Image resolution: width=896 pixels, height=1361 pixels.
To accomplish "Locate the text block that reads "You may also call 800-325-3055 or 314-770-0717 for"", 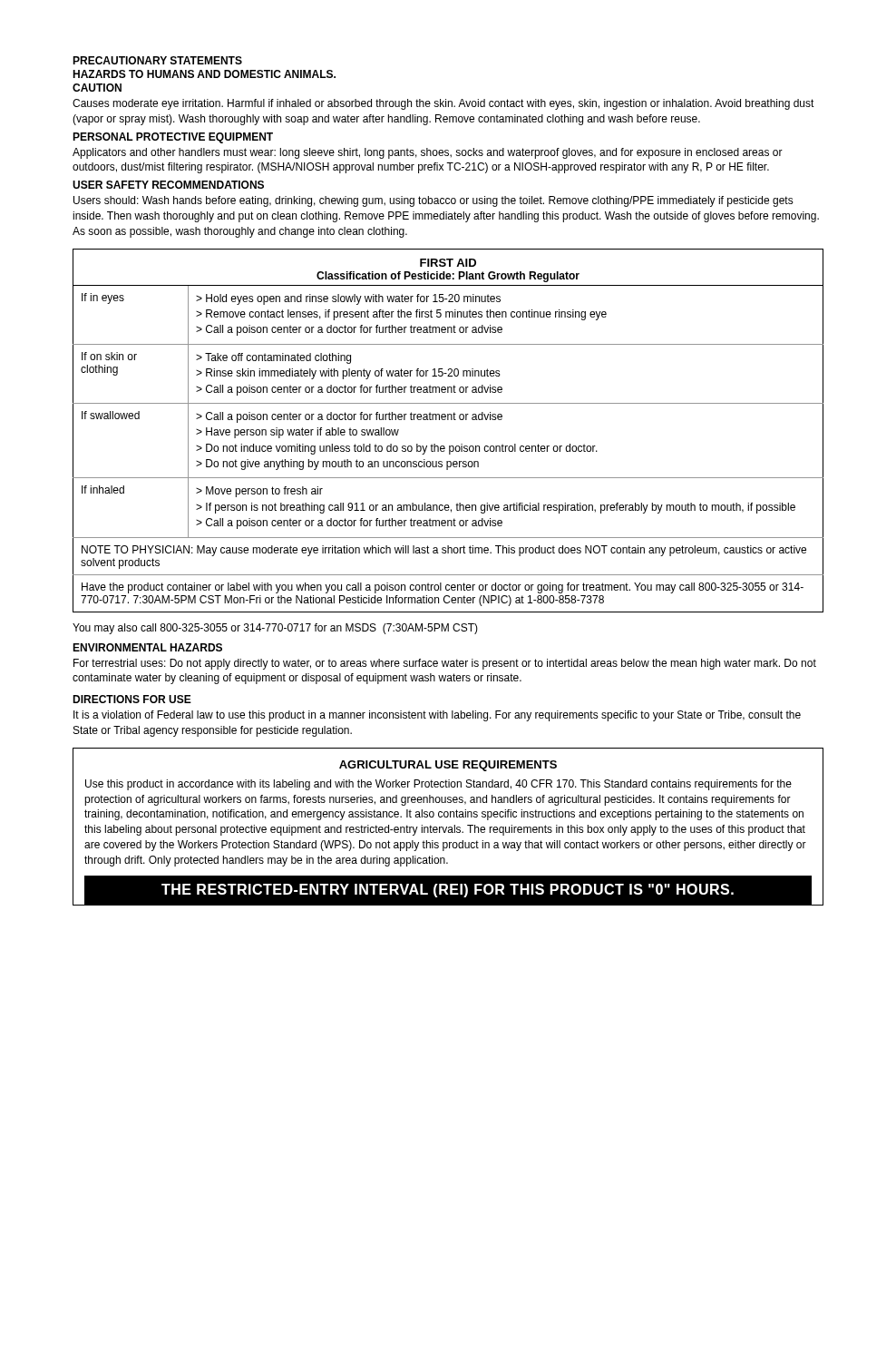I will 275,628.
